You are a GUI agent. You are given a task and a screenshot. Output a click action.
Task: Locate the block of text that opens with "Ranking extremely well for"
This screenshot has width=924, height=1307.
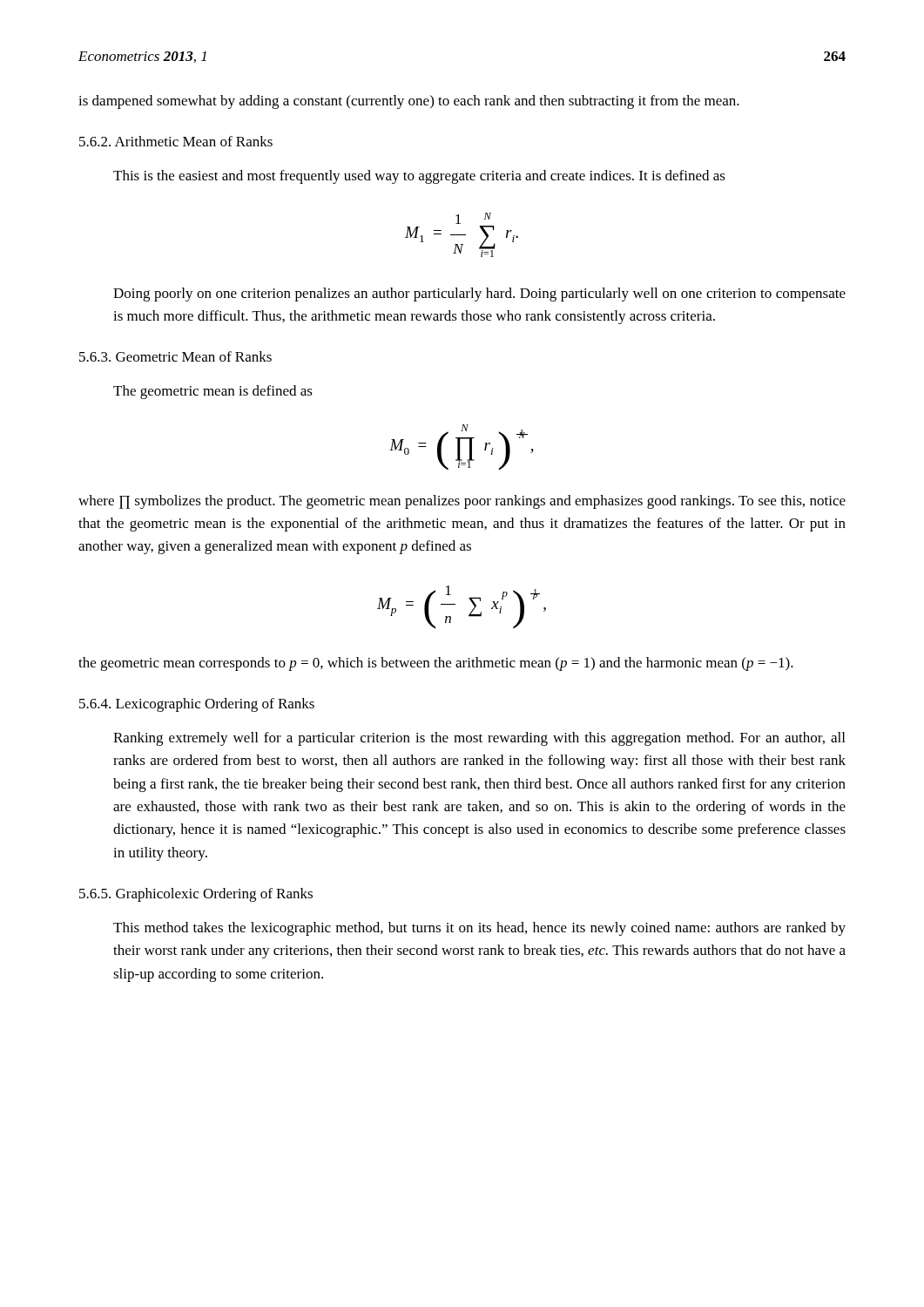tap(479, 796)
